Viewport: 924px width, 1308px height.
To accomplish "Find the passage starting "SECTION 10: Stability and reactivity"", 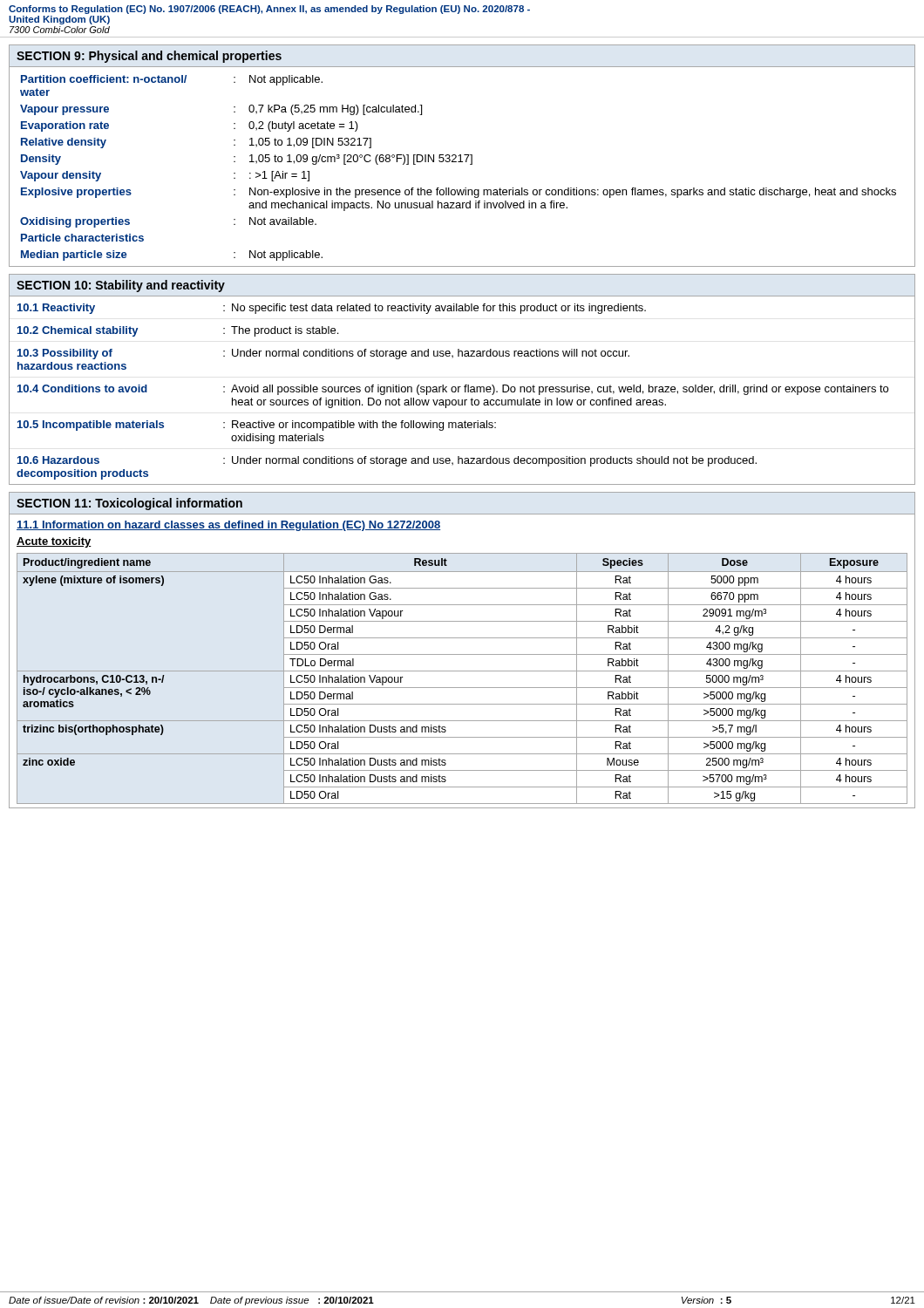I will 121,285.
